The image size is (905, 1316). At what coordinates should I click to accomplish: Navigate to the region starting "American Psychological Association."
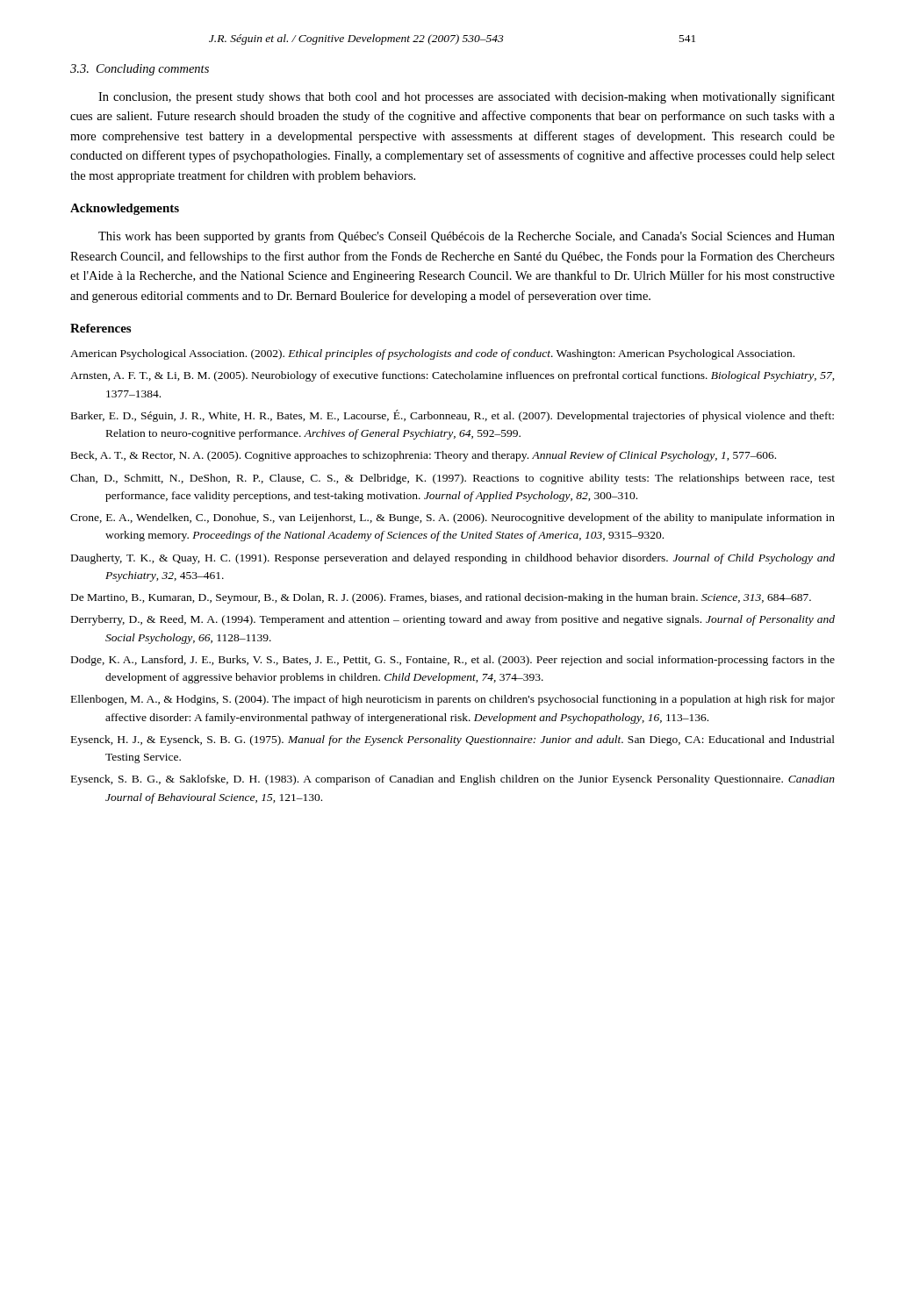pyautogui.click(x=433, y=353)
